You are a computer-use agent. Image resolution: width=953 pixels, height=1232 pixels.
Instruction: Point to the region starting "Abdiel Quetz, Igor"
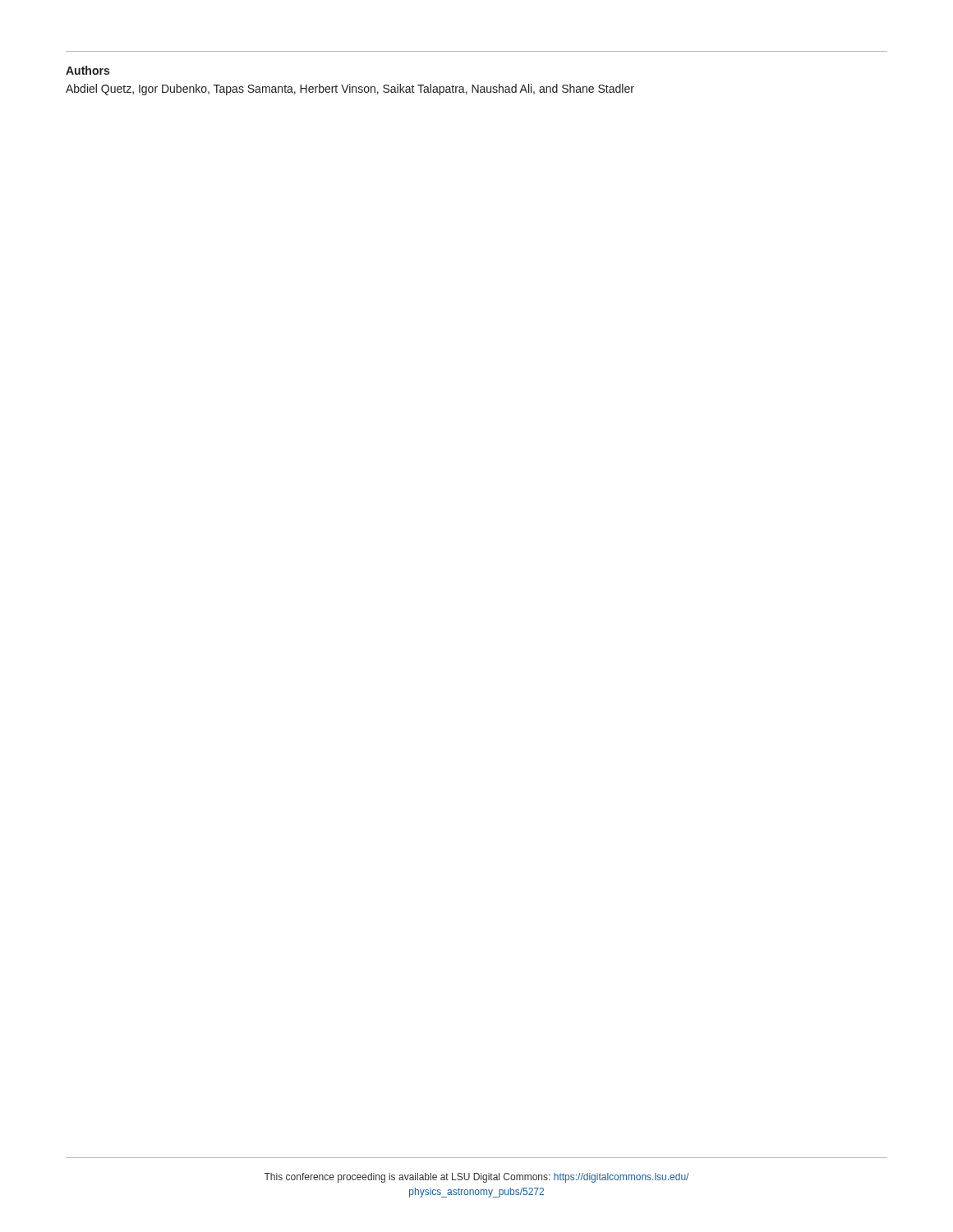point(350,89)
